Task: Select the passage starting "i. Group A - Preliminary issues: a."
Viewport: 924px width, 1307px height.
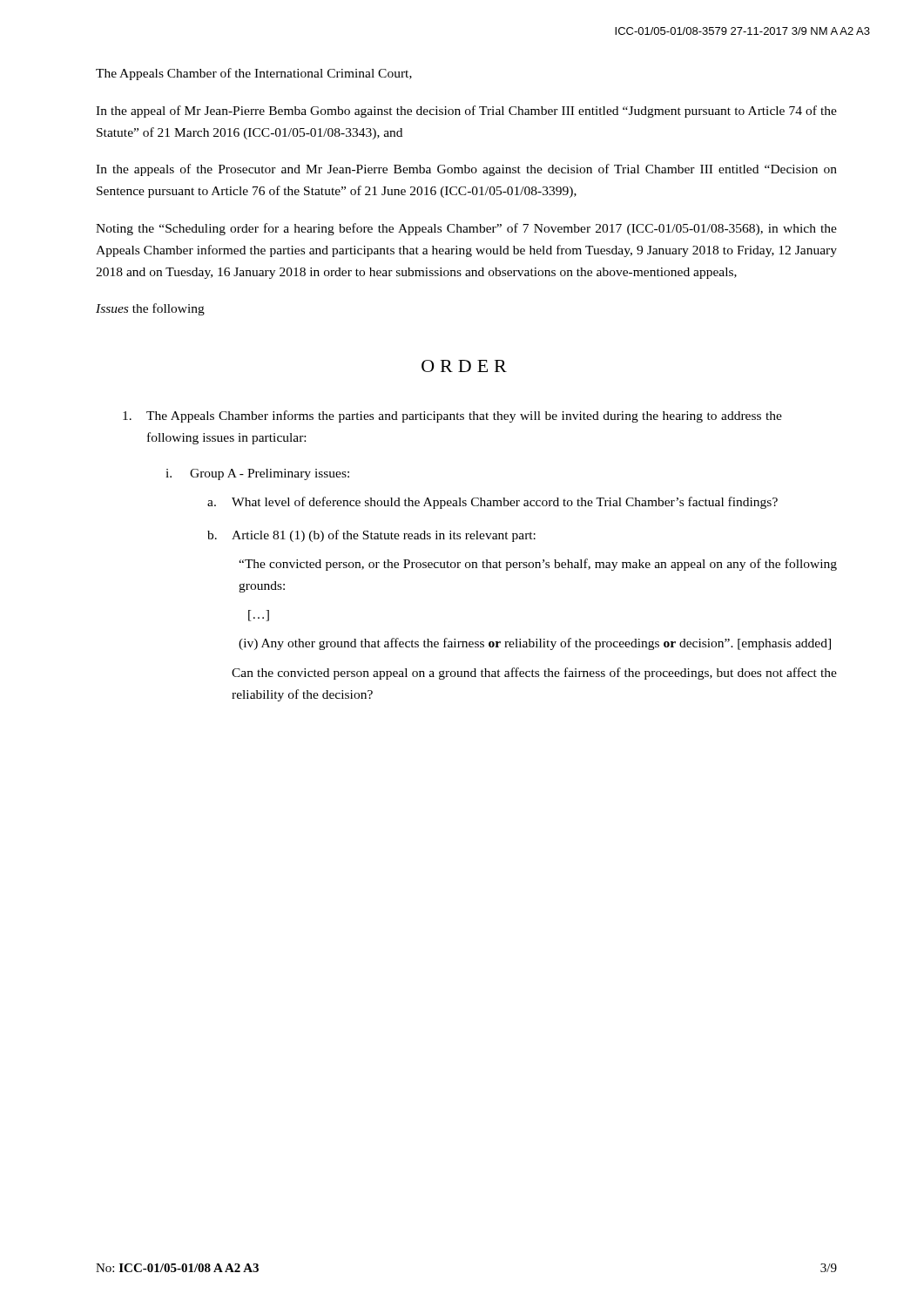Action: pyautogui.click(x=257, y=474)
